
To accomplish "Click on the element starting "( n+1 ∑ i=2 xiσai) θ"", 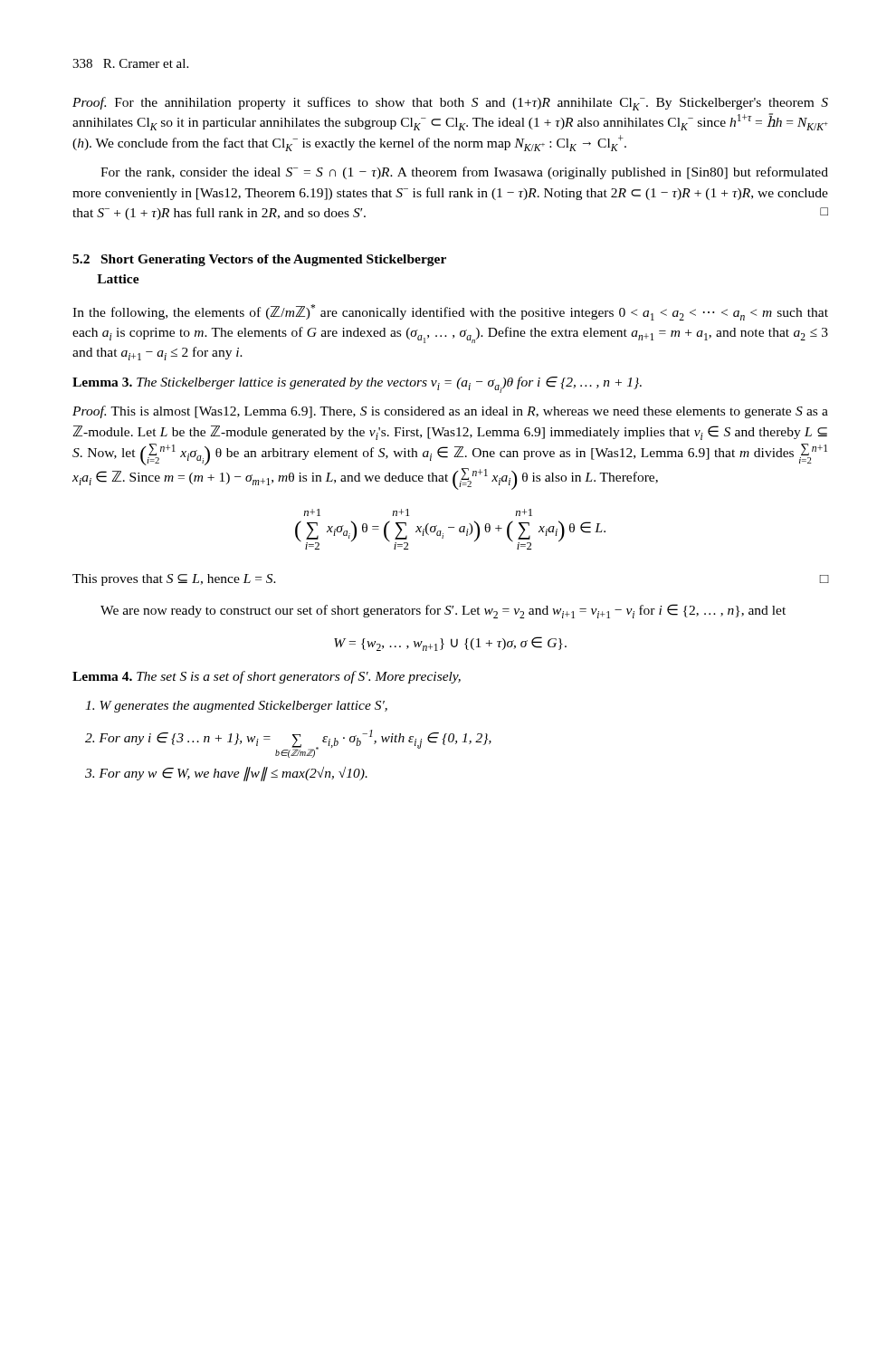I will point(450,529).
